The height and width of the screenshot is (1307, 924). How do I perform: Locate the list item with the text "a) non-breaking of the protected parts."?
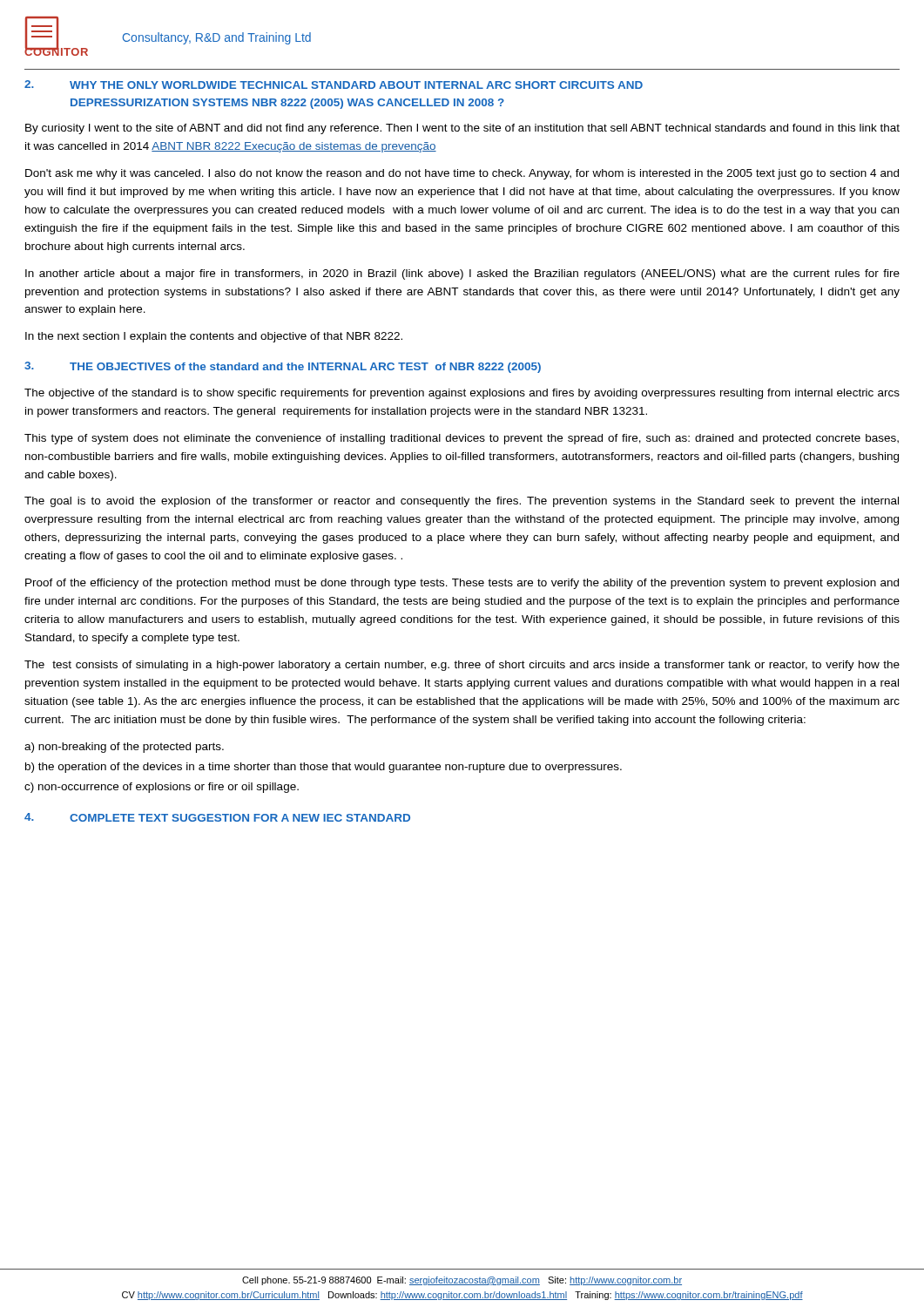tap(124, 746)
